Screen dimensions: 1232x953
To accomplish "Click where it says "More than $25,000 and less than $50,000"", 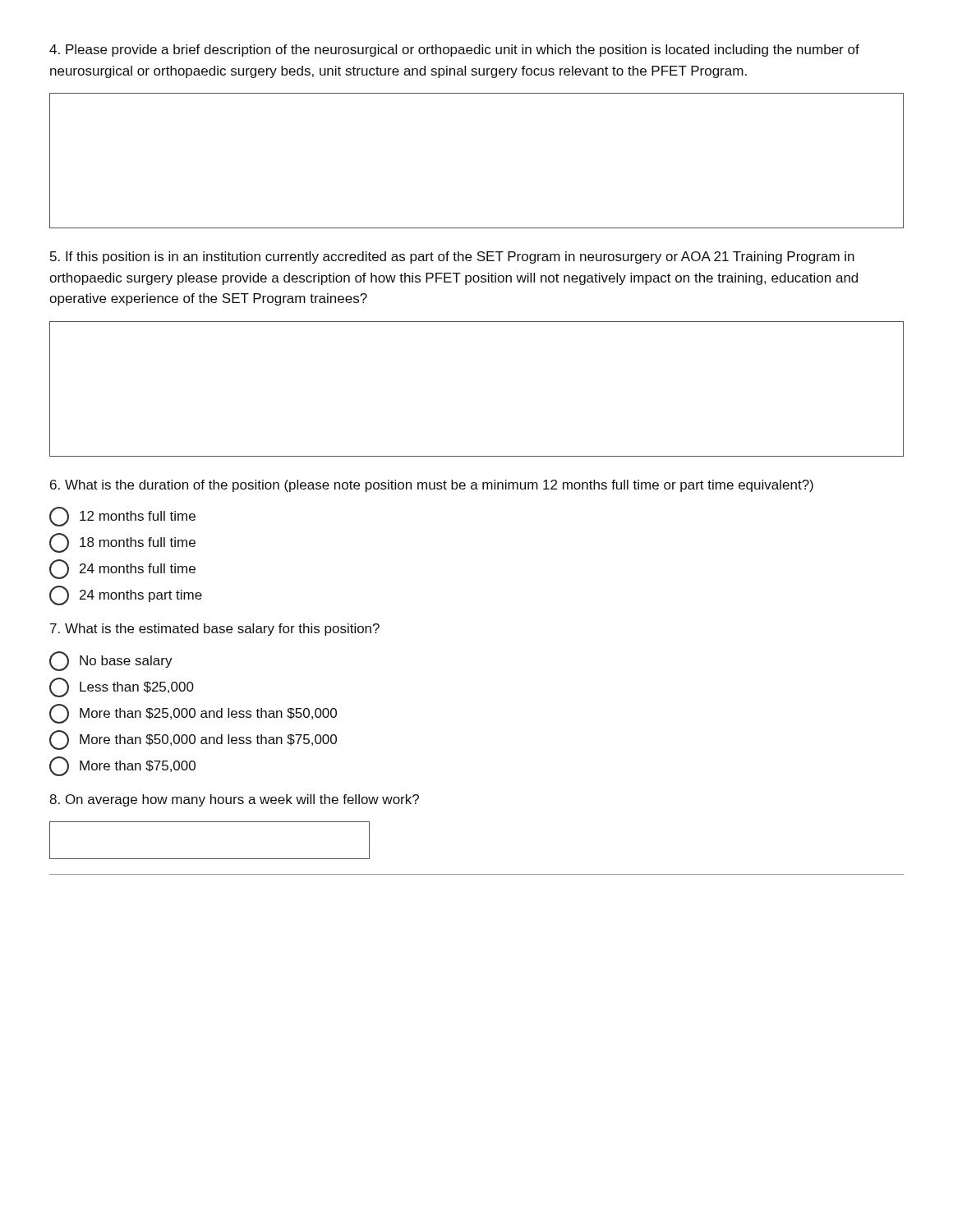I will pos(193,713).
